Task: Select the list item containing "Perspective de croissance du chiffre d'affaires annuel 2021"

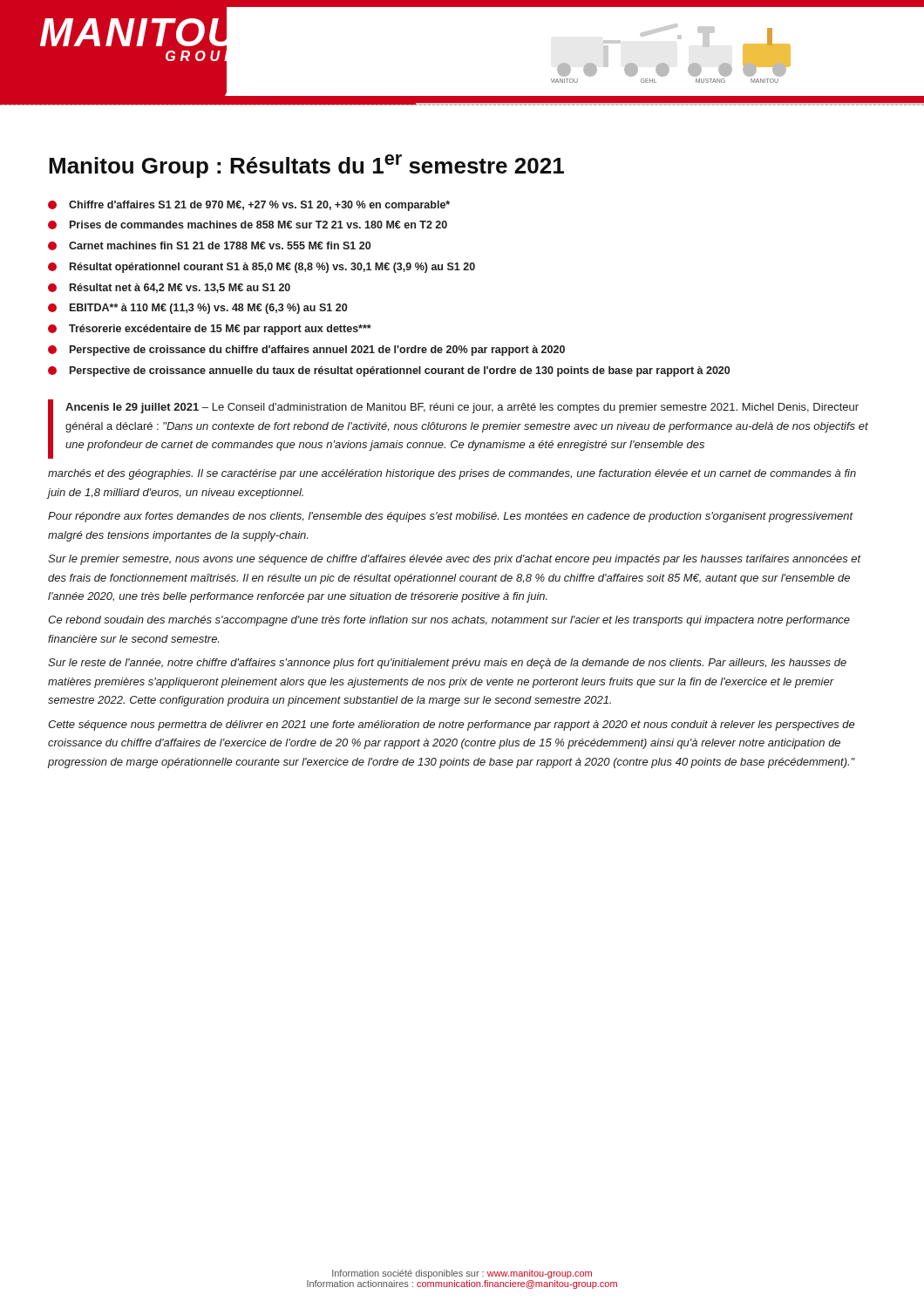Action: pyautogui.click(x=307, y=350)
